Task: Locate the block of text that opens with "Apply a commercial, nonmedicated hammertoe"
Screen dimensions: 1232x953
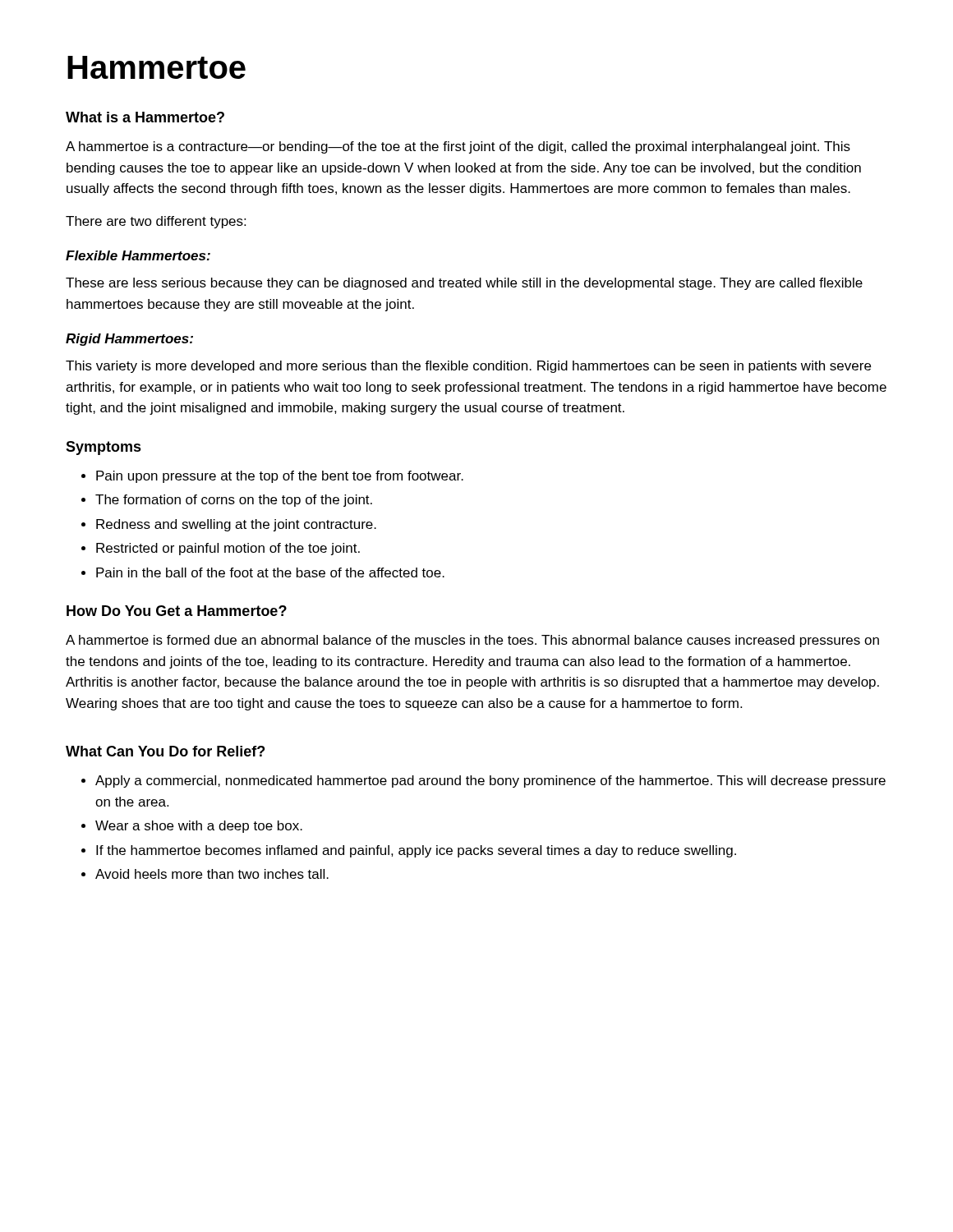Action: point(491,791)
